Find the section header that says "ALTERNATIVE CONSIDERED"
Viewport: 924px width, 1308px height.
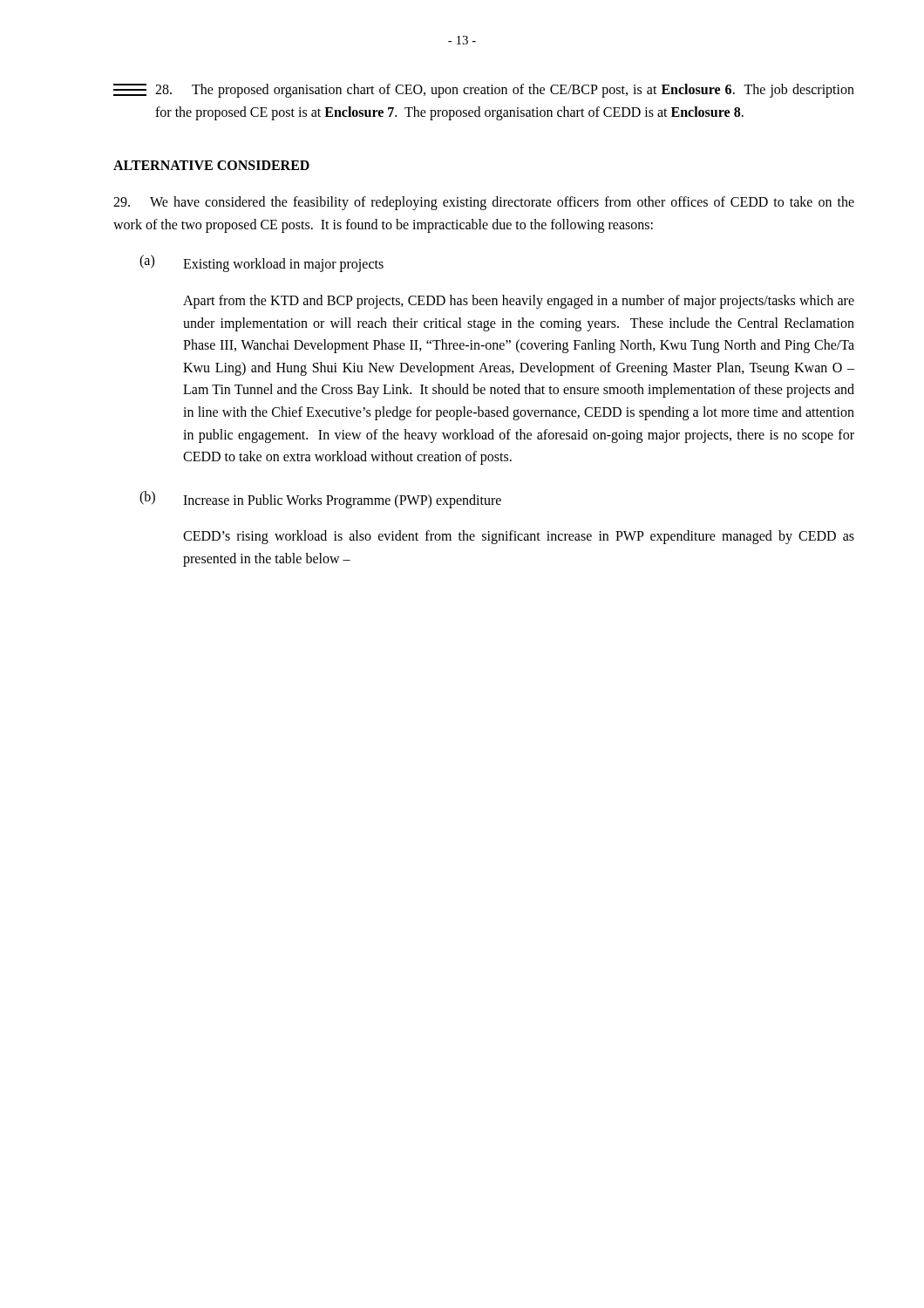[212, 165]
